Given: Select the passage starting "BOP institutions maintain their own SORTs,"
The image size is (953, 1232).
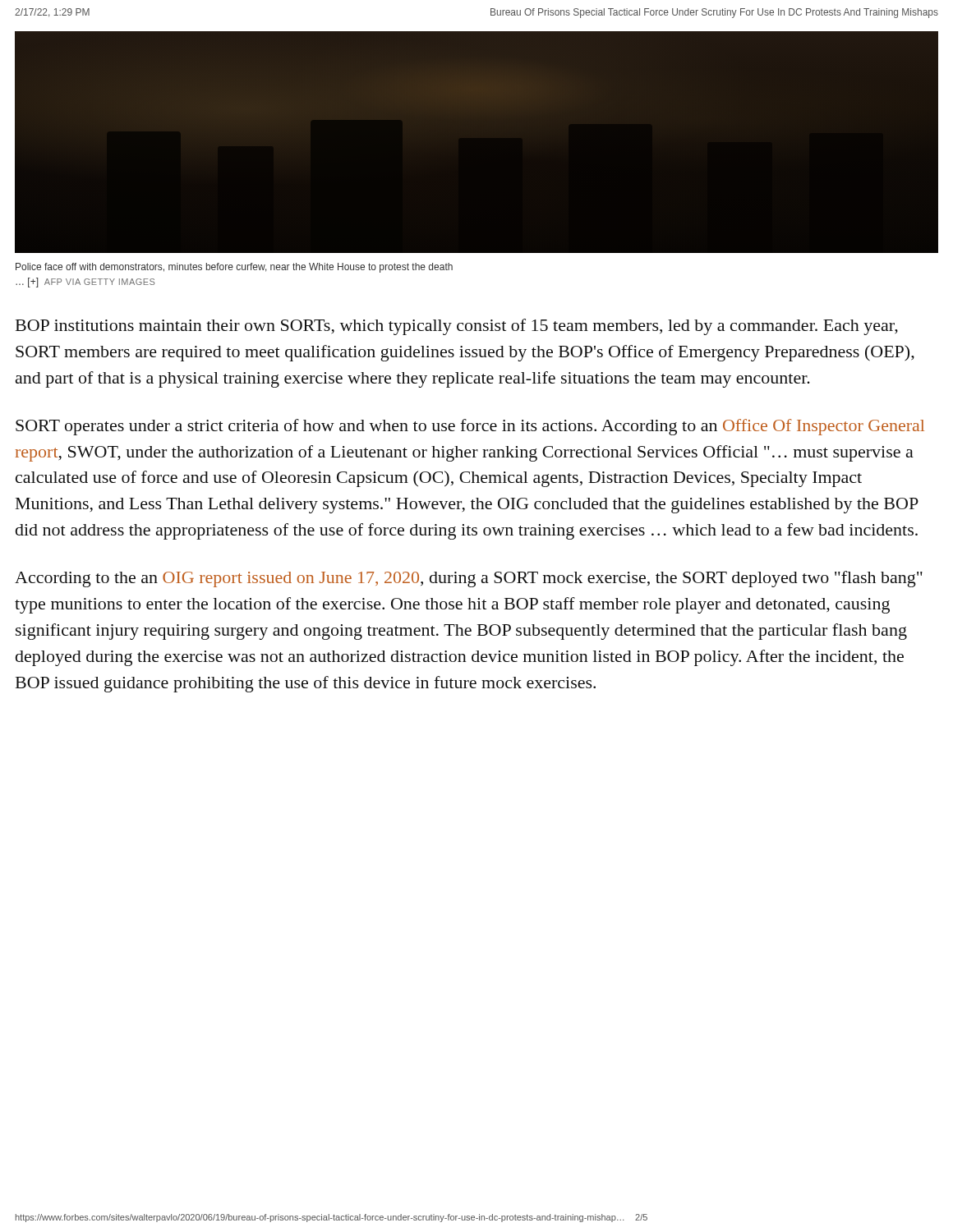Looking at the screenshot, I should pos(476,351).
